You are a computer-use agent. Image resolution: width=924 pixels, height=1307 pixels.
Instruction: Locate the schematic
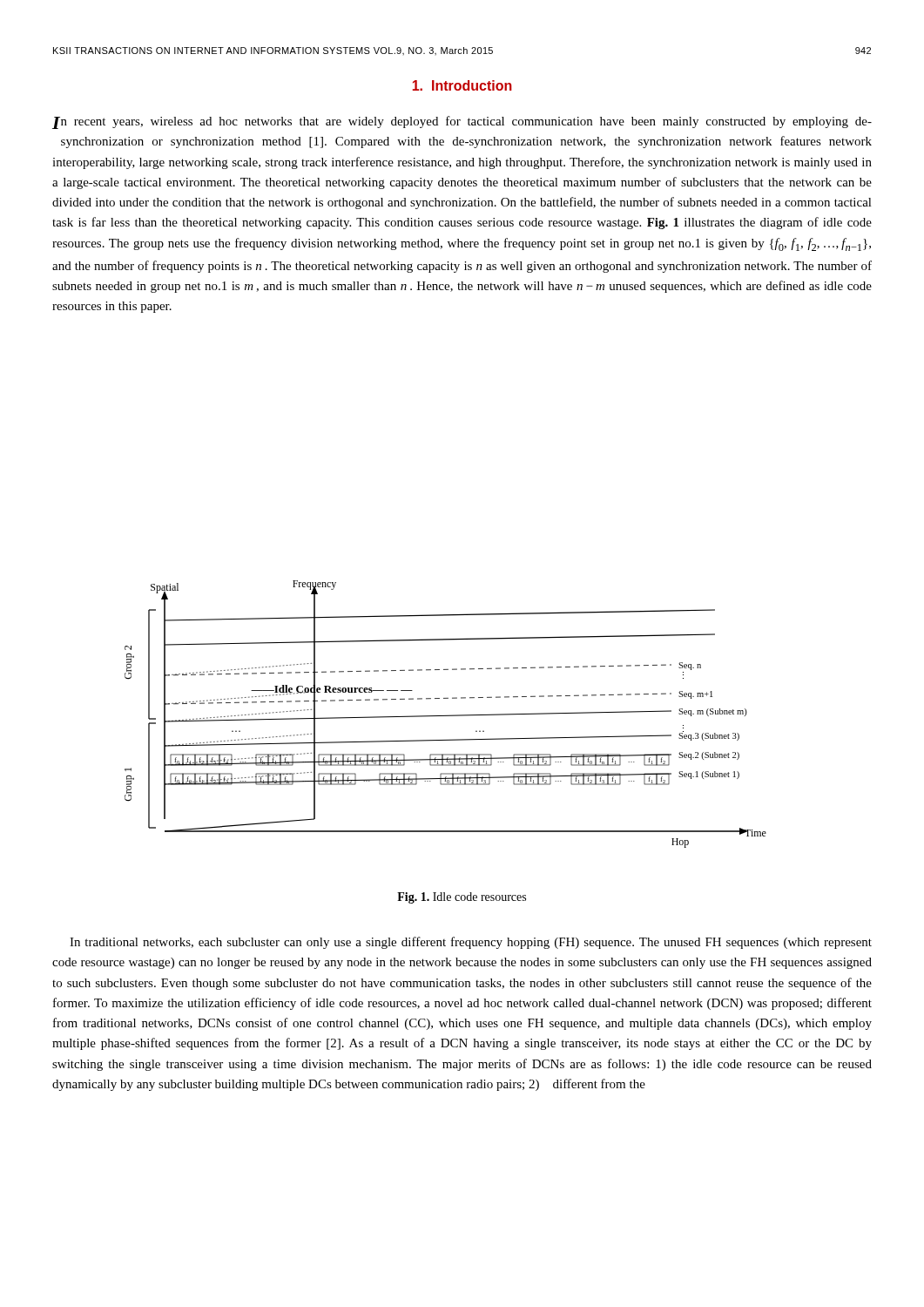[462, 730]
